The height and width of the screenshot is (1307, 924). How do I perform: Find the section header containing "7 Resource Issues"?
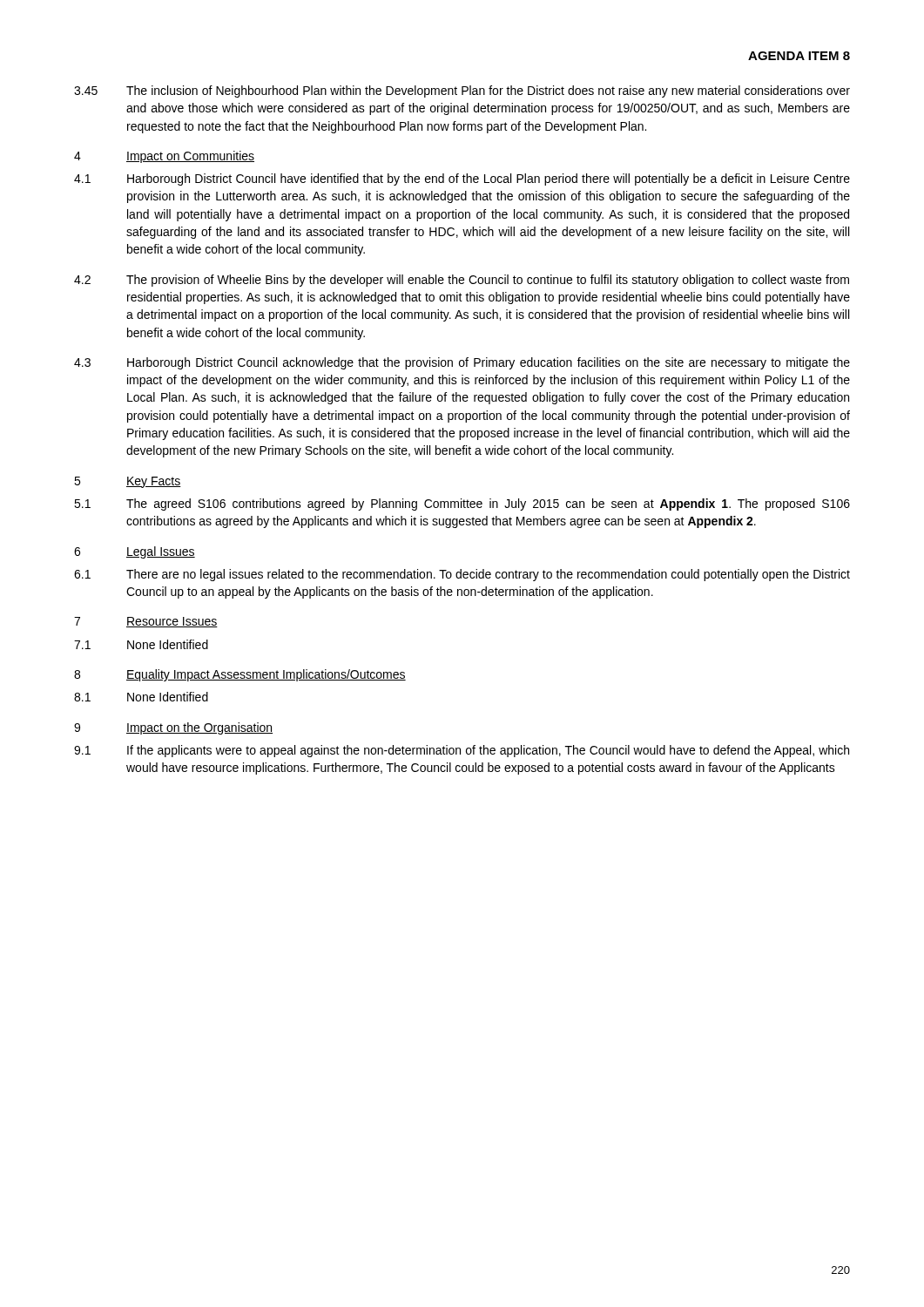coord(146,622)
